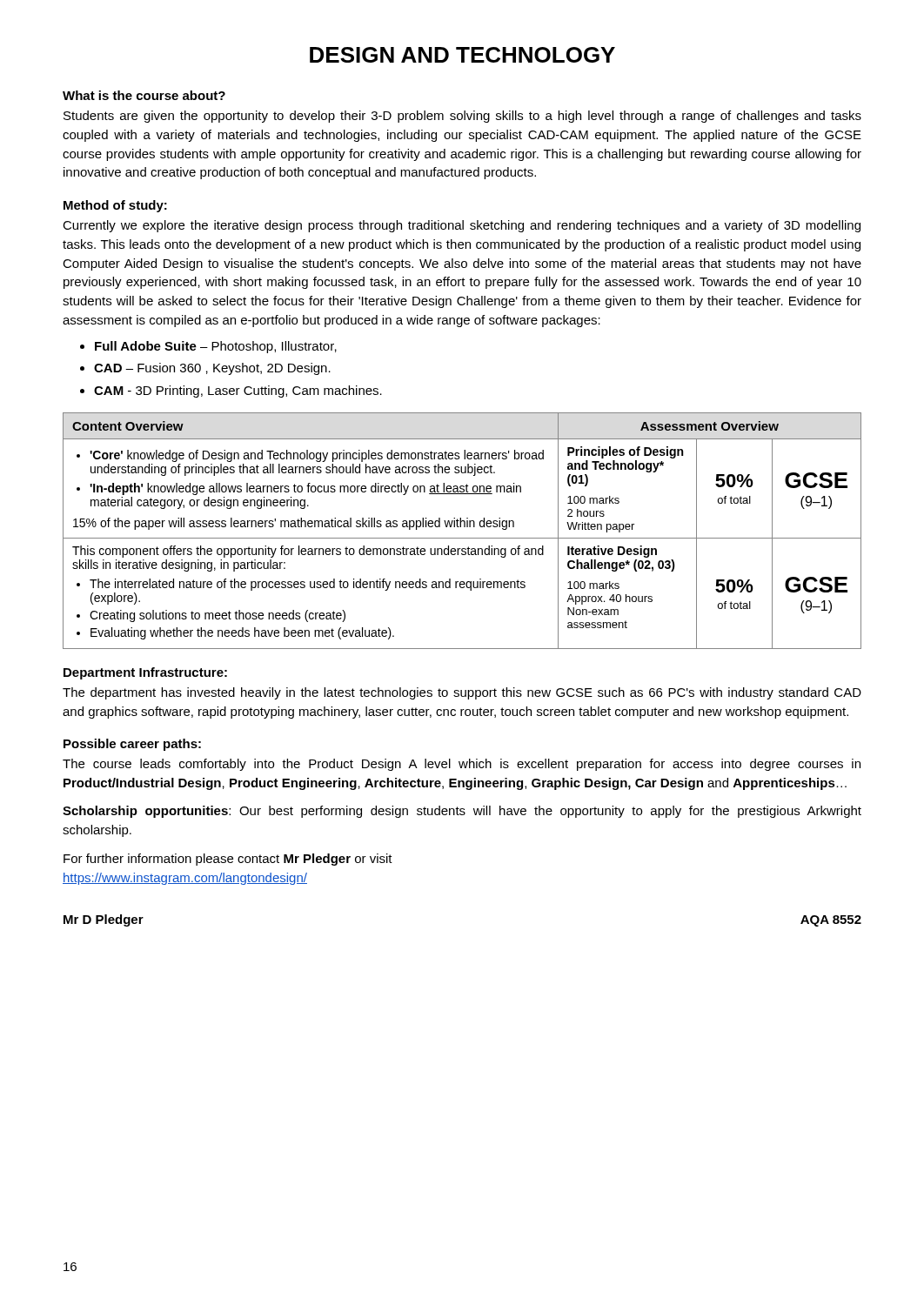Screen dimensions: 1305x924
Task: Click on the text block that reads "The course leads"
Action: 462,773
